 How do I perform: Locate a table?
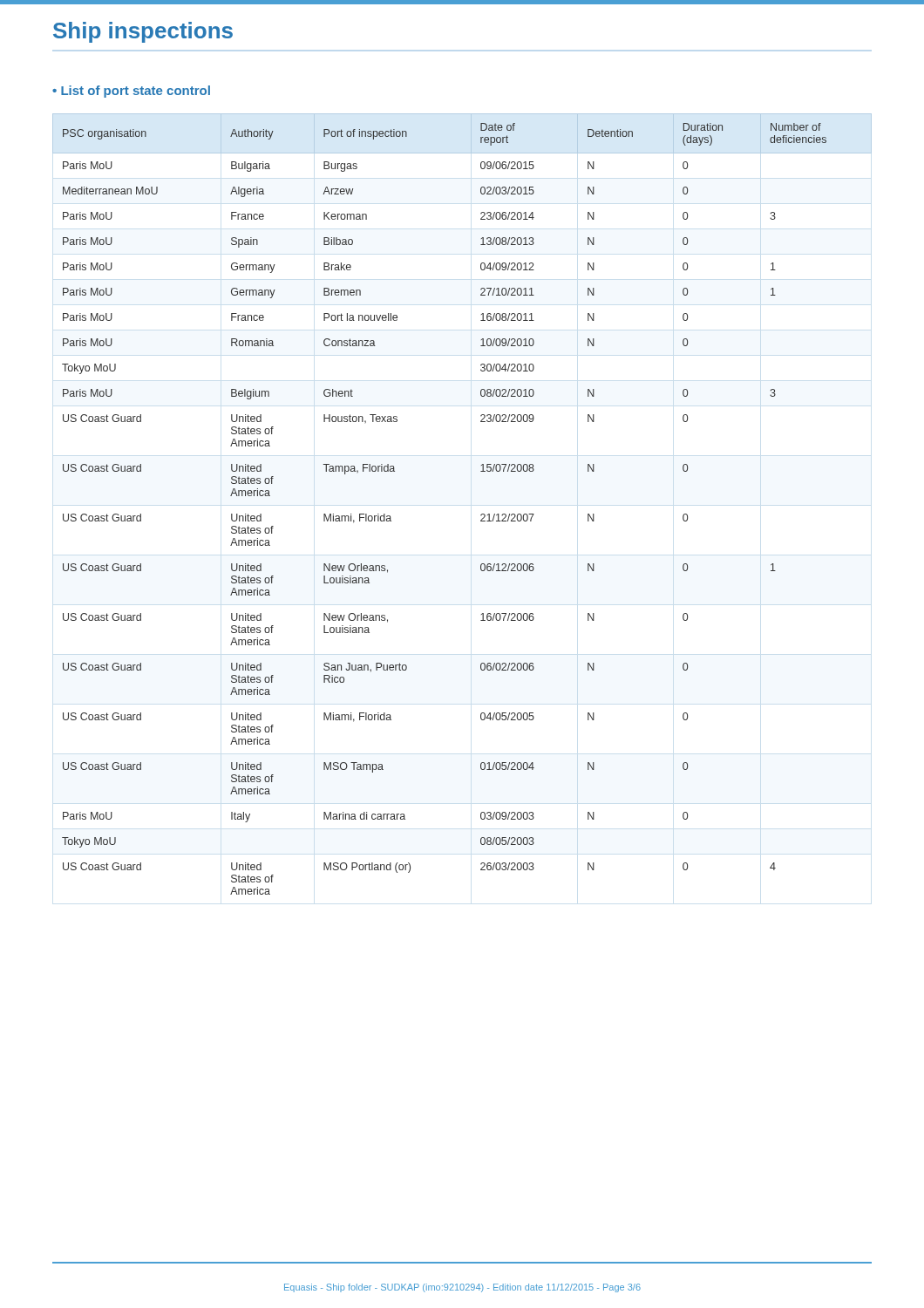coord(462,509)
